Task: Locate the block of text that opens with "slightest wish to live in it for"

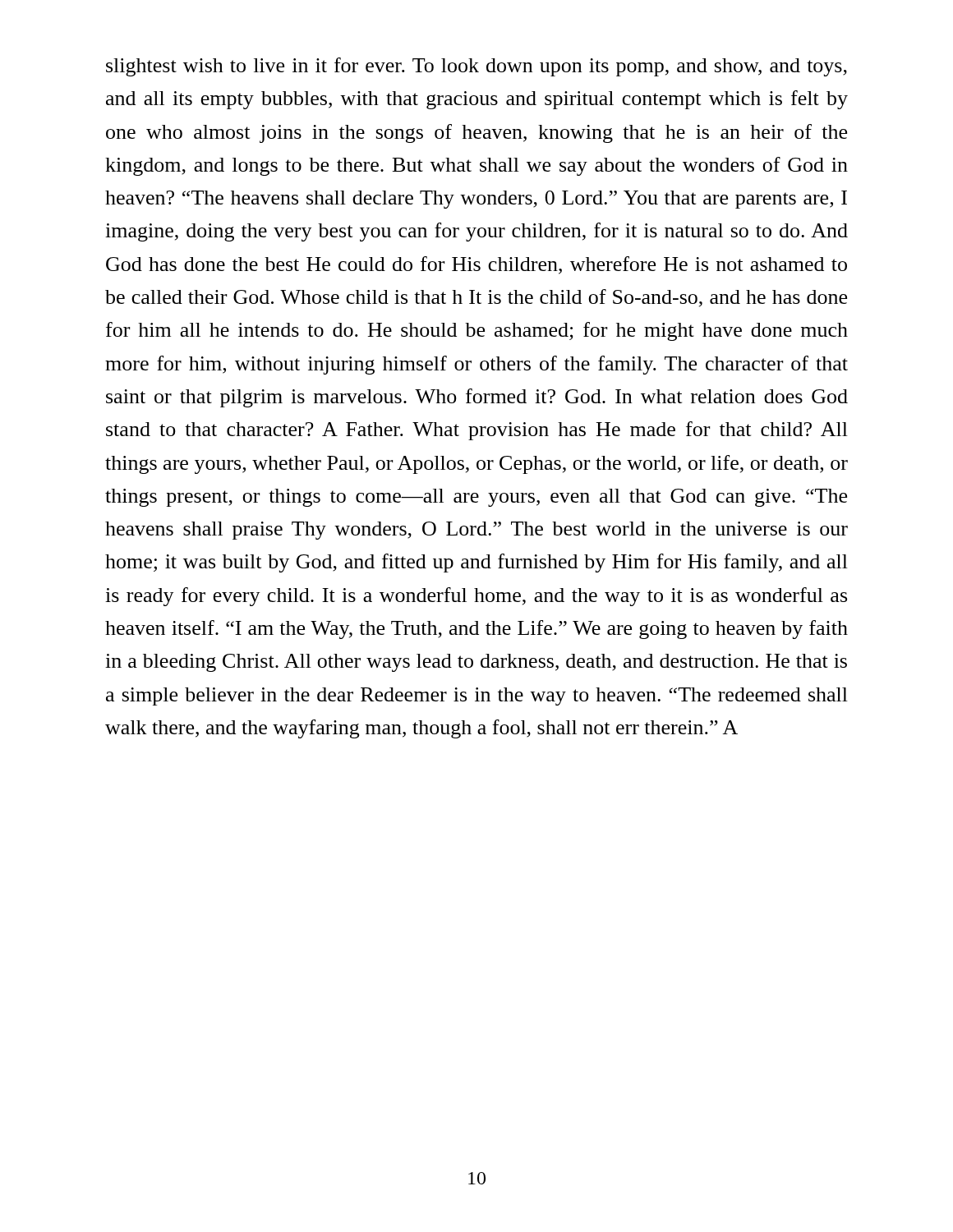Action: tap(476, 396)
